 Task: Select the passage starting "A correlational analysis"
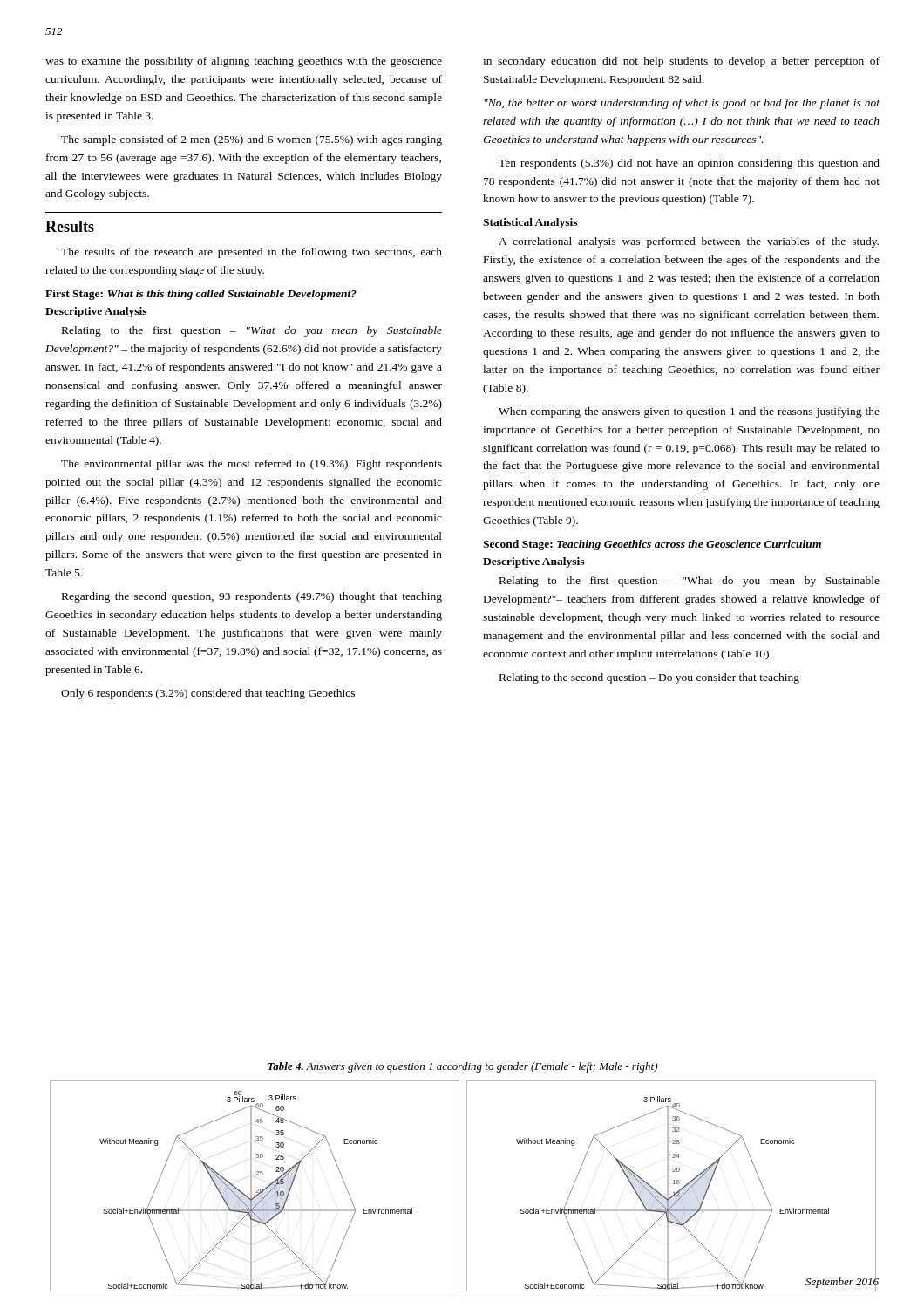681,382
